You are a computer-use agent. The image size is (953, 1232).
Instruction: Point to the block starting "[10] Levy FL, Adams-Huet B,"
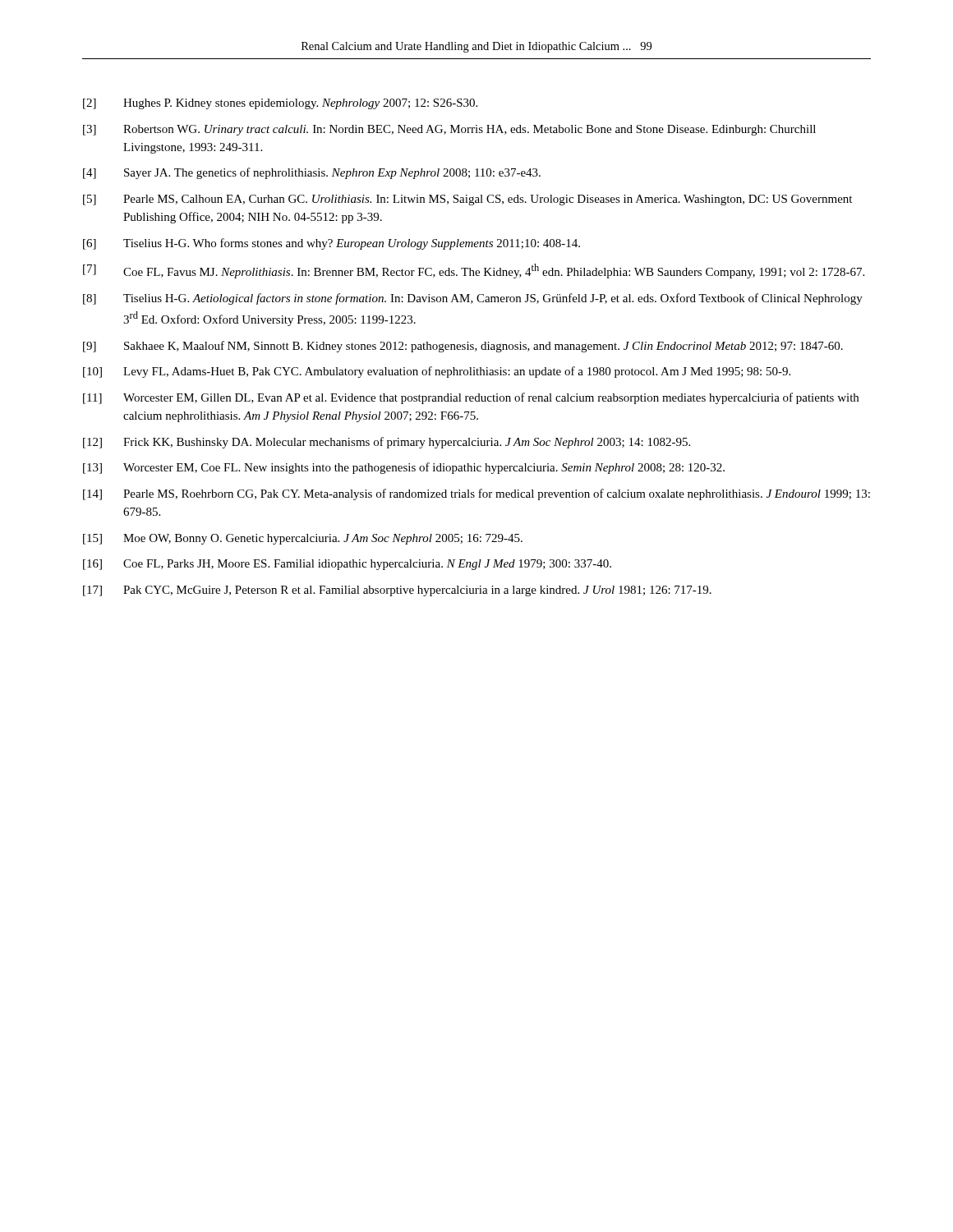click(476, 372)
